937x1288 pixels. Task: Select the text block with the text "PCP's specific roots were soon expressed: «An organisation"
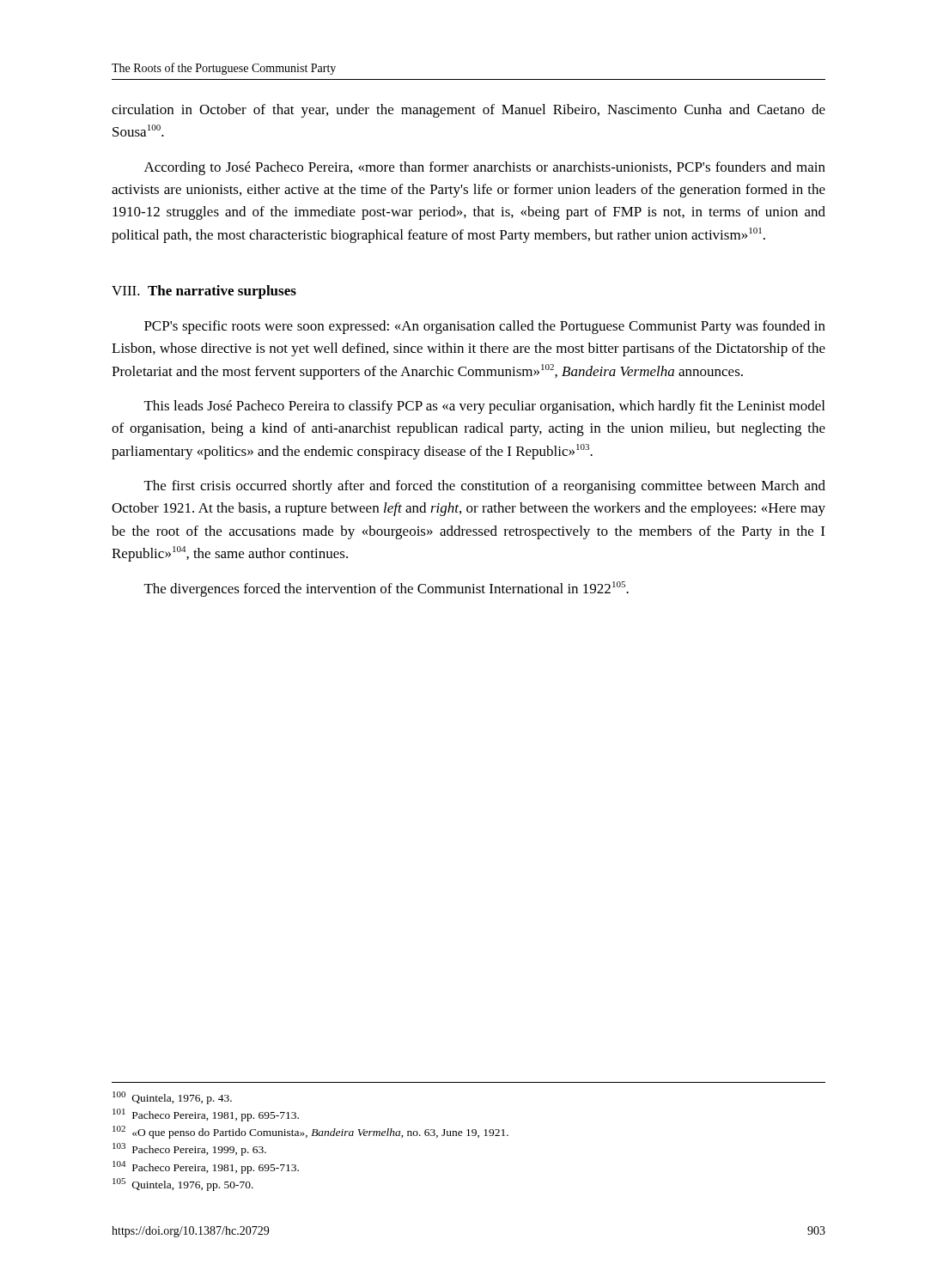pyautogui.click(x=468, y=349)
